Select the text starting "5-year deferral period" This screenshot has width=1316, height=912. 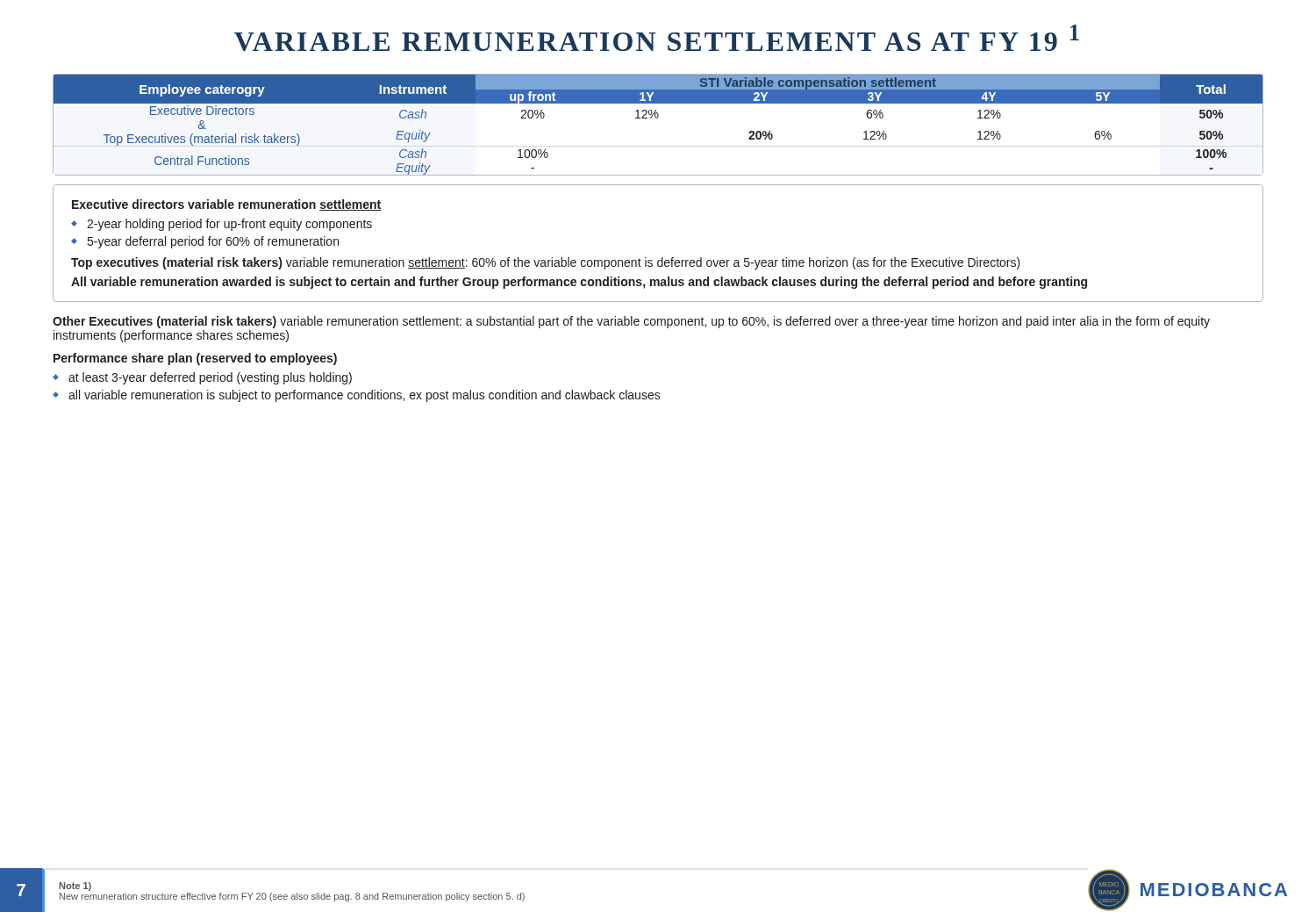pyautogui.click(x=213, y=241)
